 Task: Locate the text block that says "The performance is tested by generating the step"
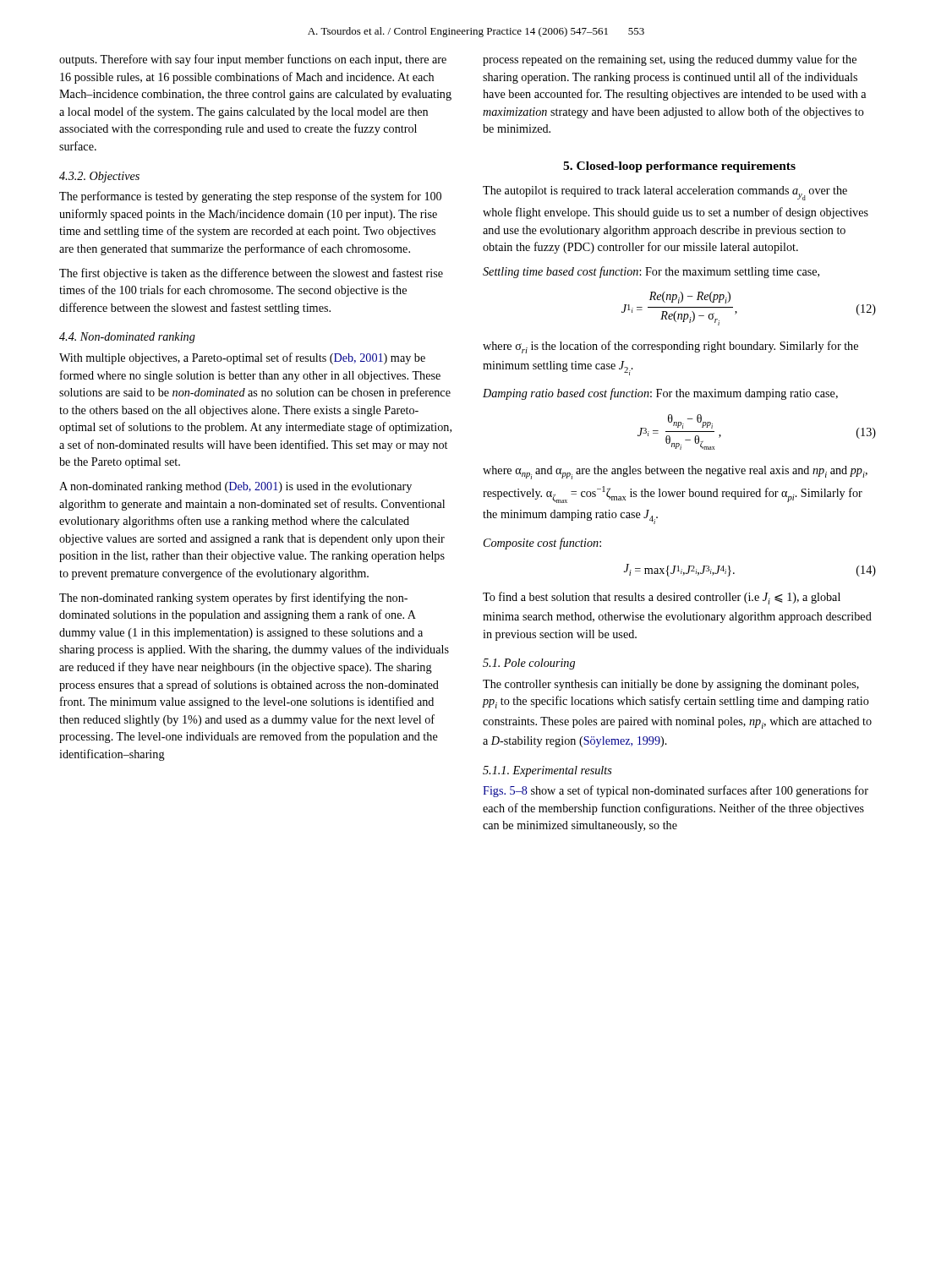251,222
